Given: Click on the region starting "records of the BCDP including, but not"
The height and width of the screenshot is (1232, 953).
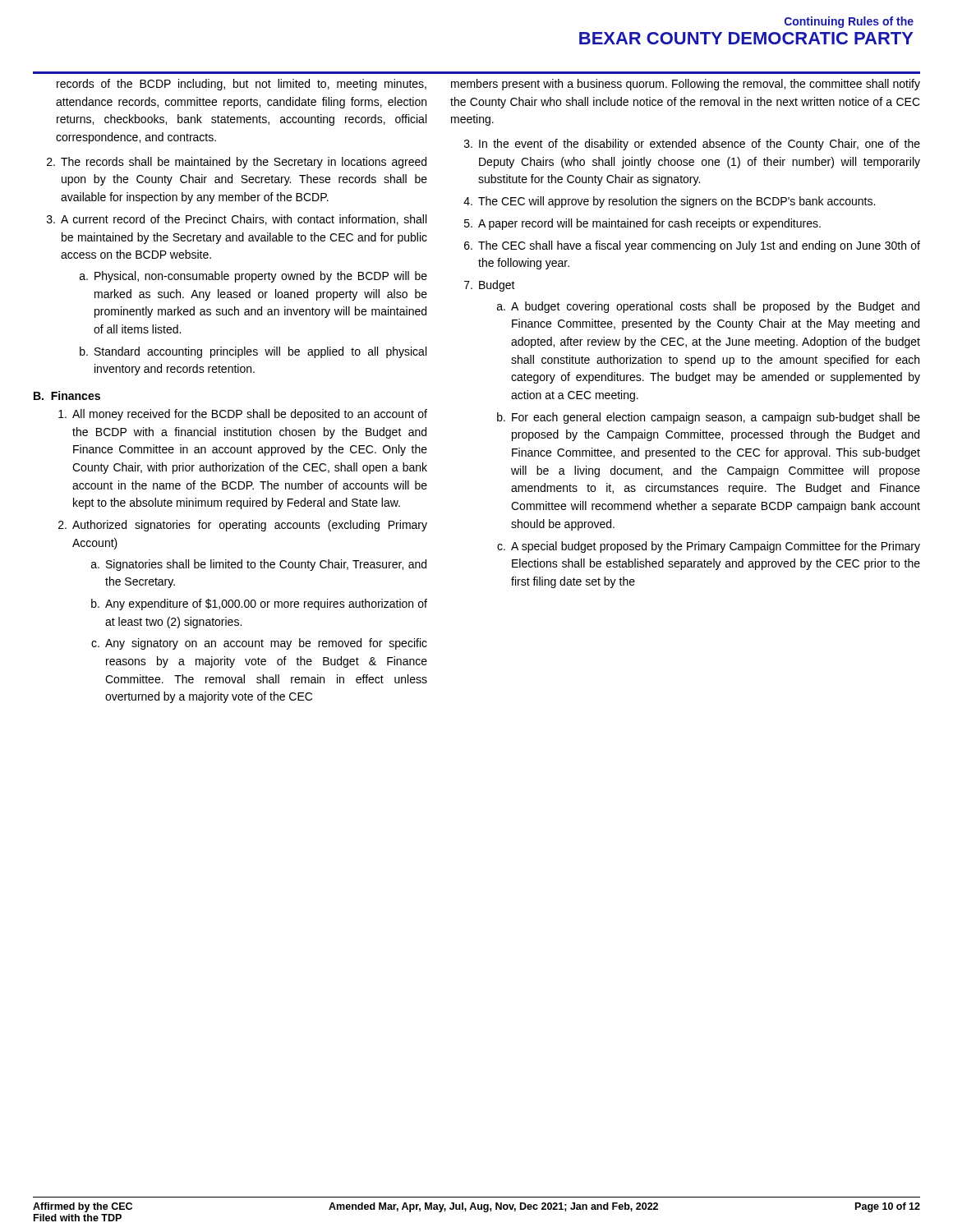Looking at the screenshot, I should (242, 111).
